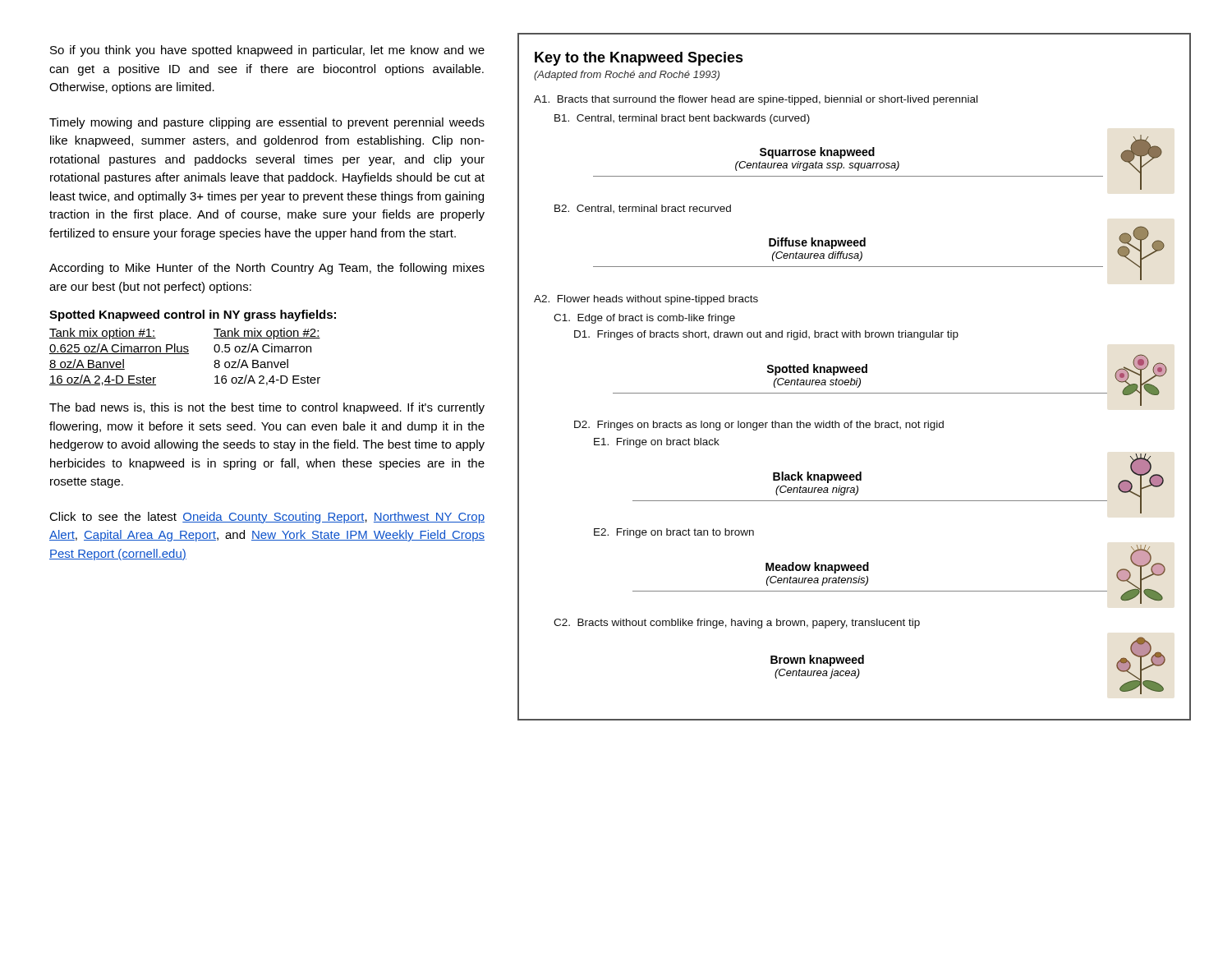Image resolution: width=1232 pixels, height=953 pixels.
Task: Select the text block that reads "So if you think you have spotted knapweed"
Action: (267, 68)
